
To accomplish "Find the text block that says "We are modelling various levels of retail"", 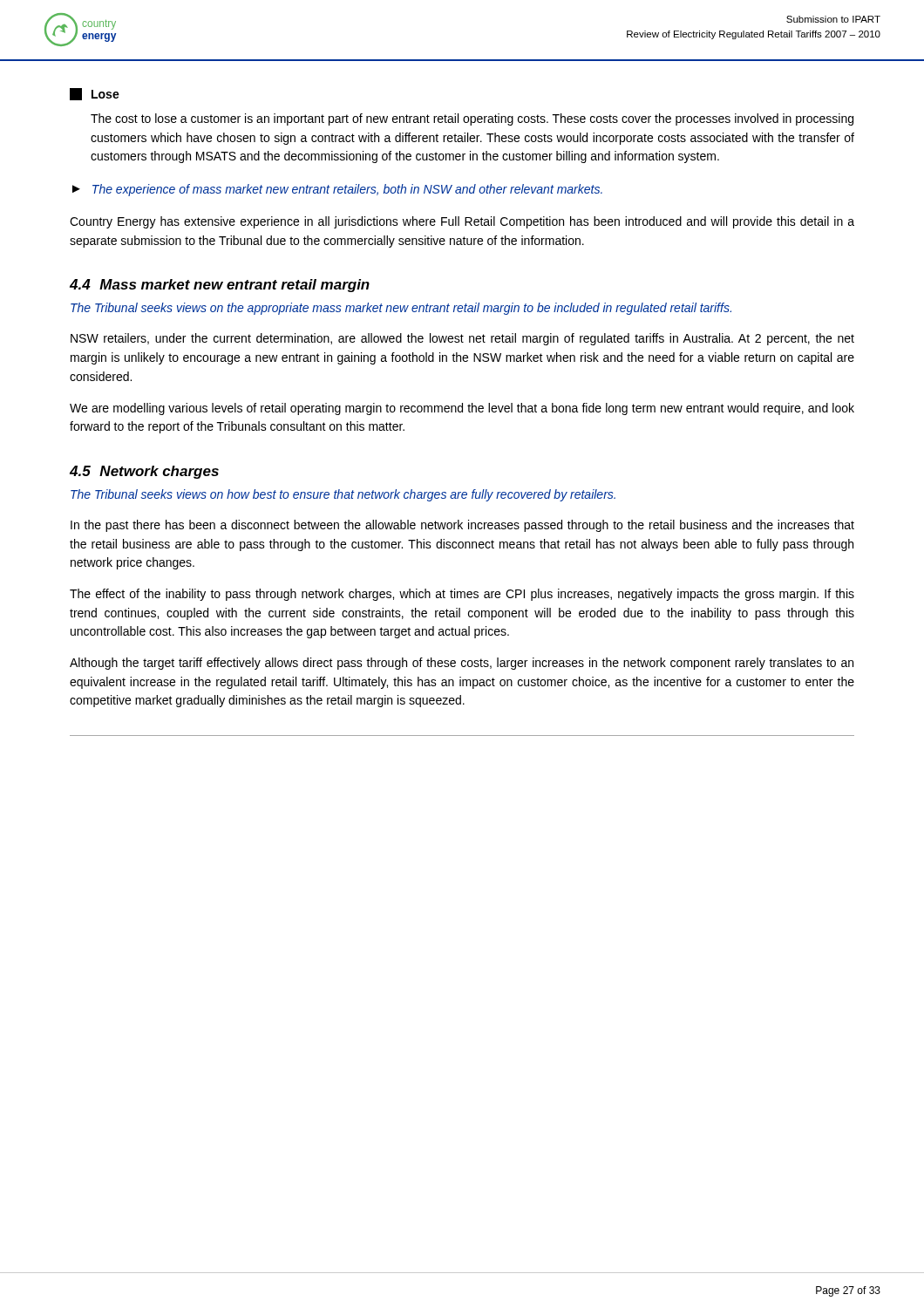I will point(462,417).
